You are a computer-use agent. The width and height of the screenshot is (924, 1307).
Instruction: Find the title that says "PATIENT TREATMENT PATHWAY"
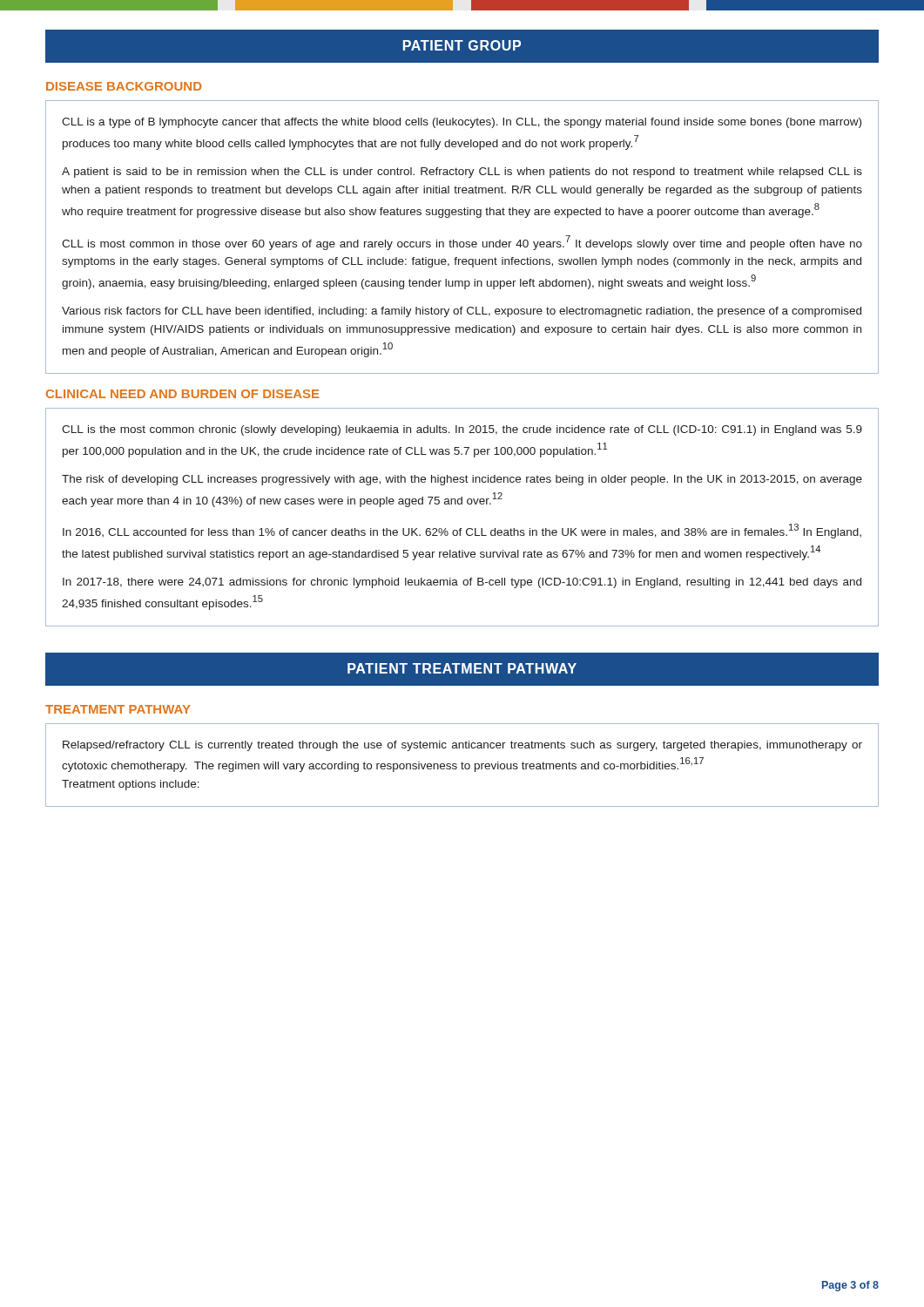point(462,668)
